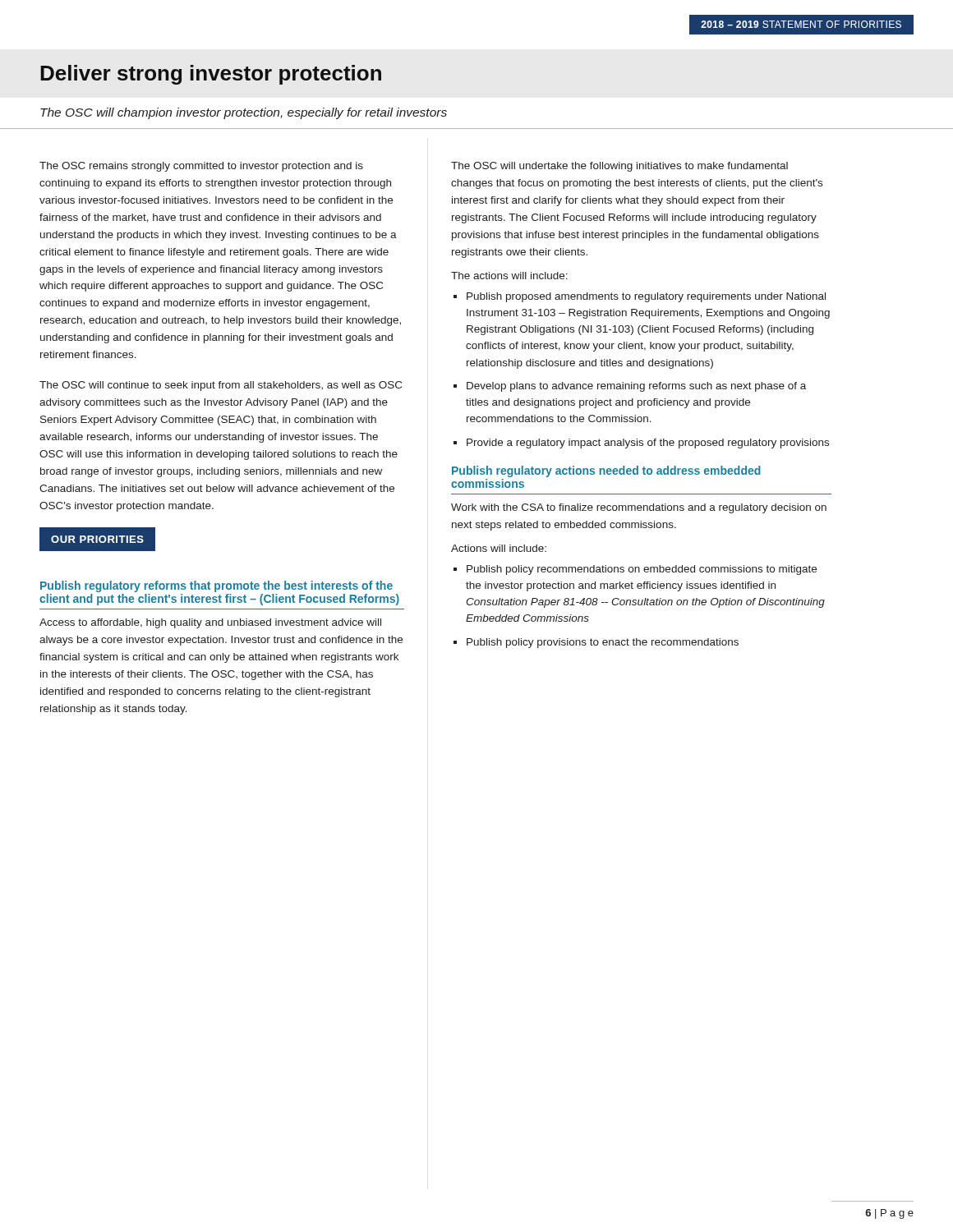Viewport: 953px width, 1232px height.
Task: Locate the text that says "The actions will include:"
Action: click(x=510, y=275)
